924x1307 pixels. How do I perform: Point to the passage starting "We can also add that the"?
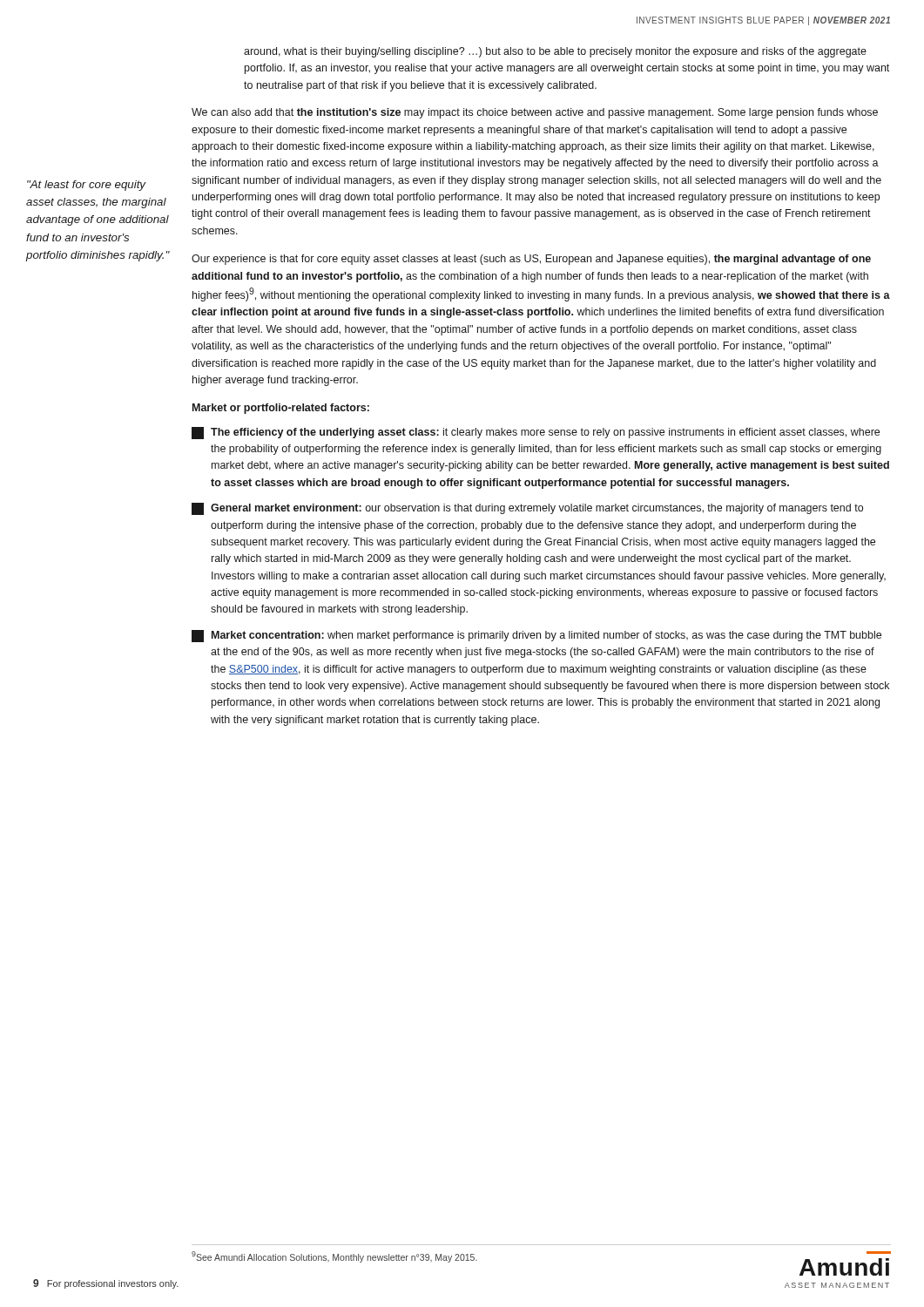537,172
